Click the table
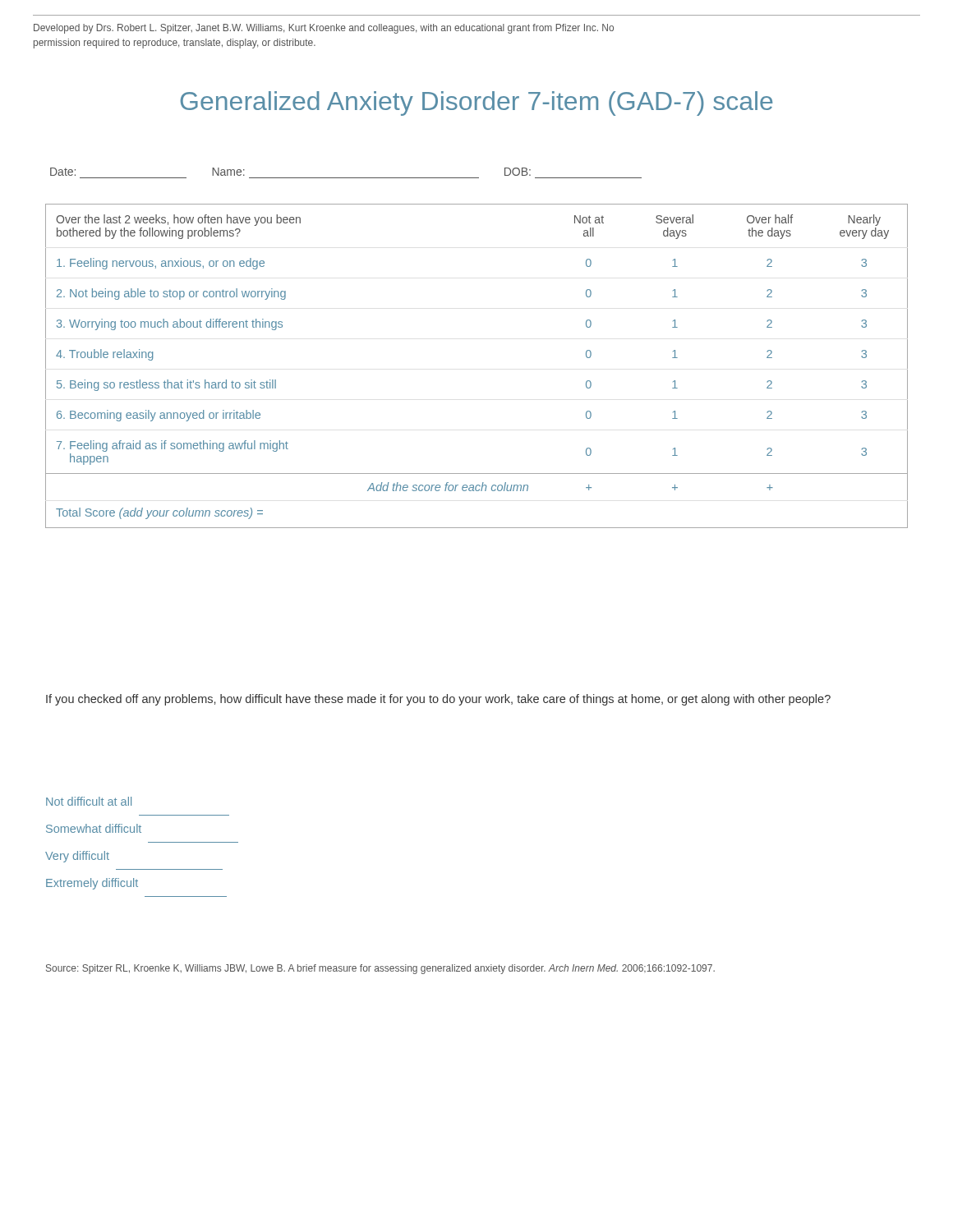The height and width of the screenshot is (1232, 953). click(x=476, y=366)
